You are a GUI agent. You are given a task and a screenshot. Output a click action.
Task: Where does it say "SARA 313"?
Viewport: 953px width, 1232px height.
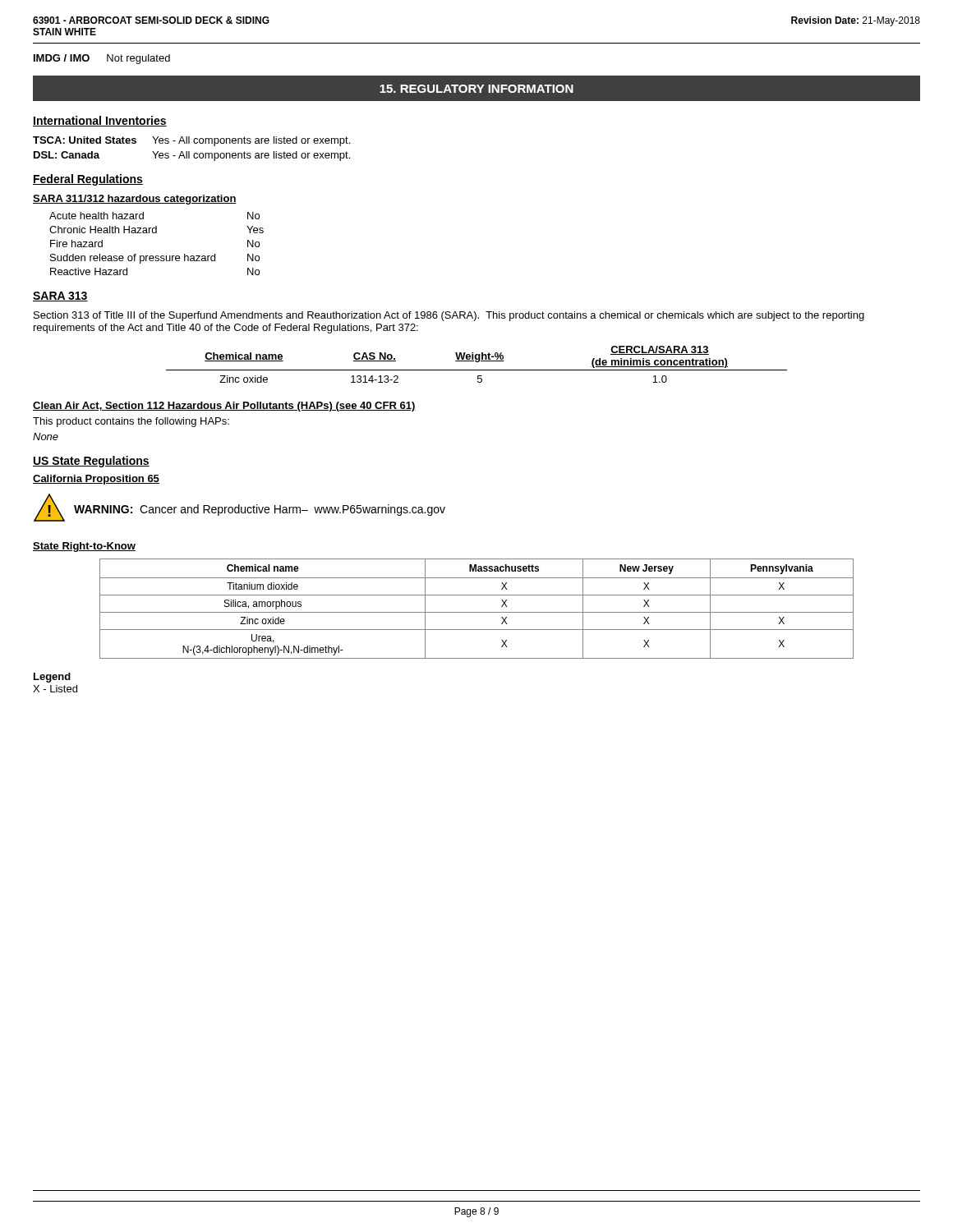pyautogui.click(x=60, y=296)
